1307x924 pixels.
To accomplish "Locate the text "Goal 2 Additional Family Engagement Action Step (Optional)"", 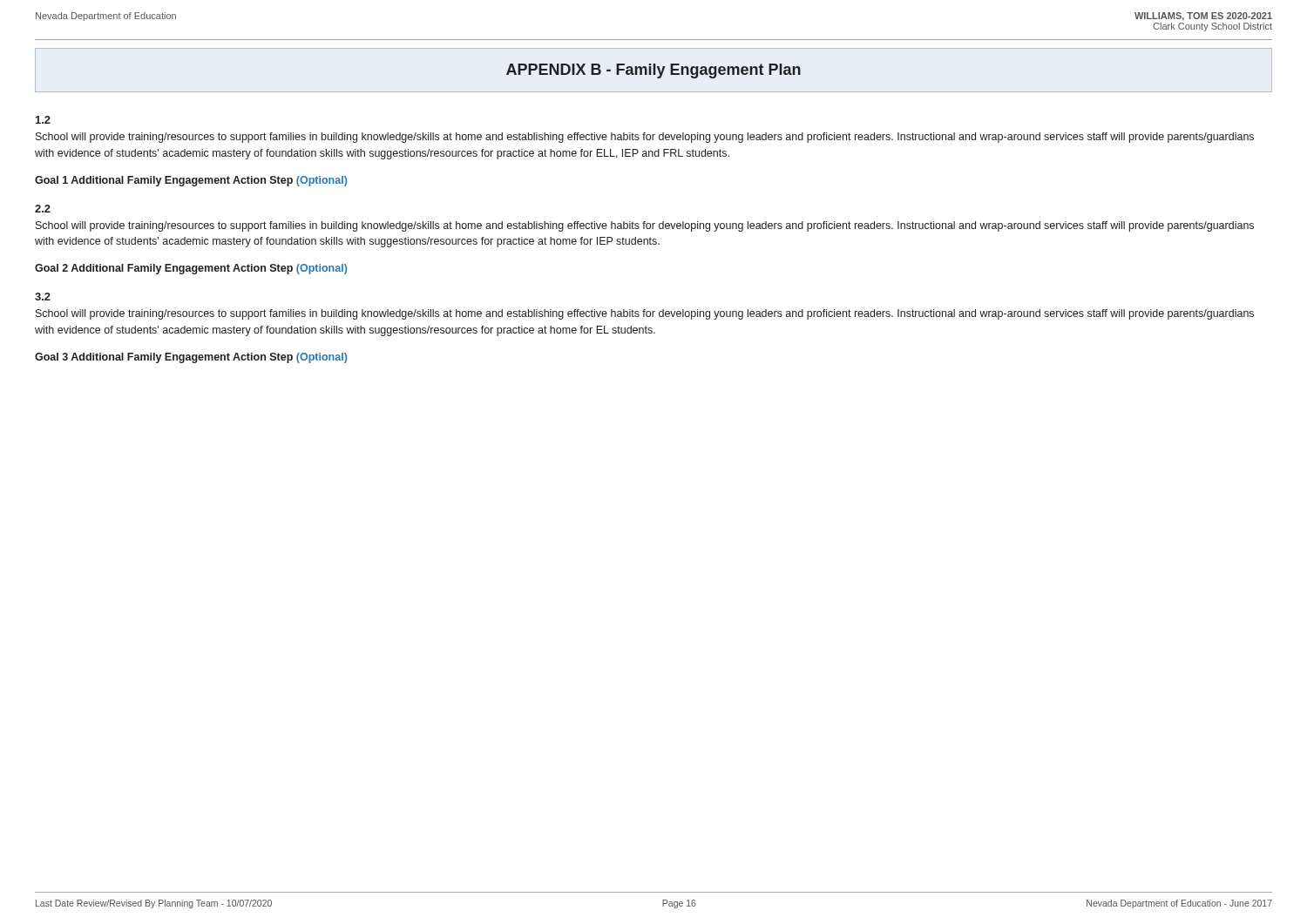I will click(191, 268).
